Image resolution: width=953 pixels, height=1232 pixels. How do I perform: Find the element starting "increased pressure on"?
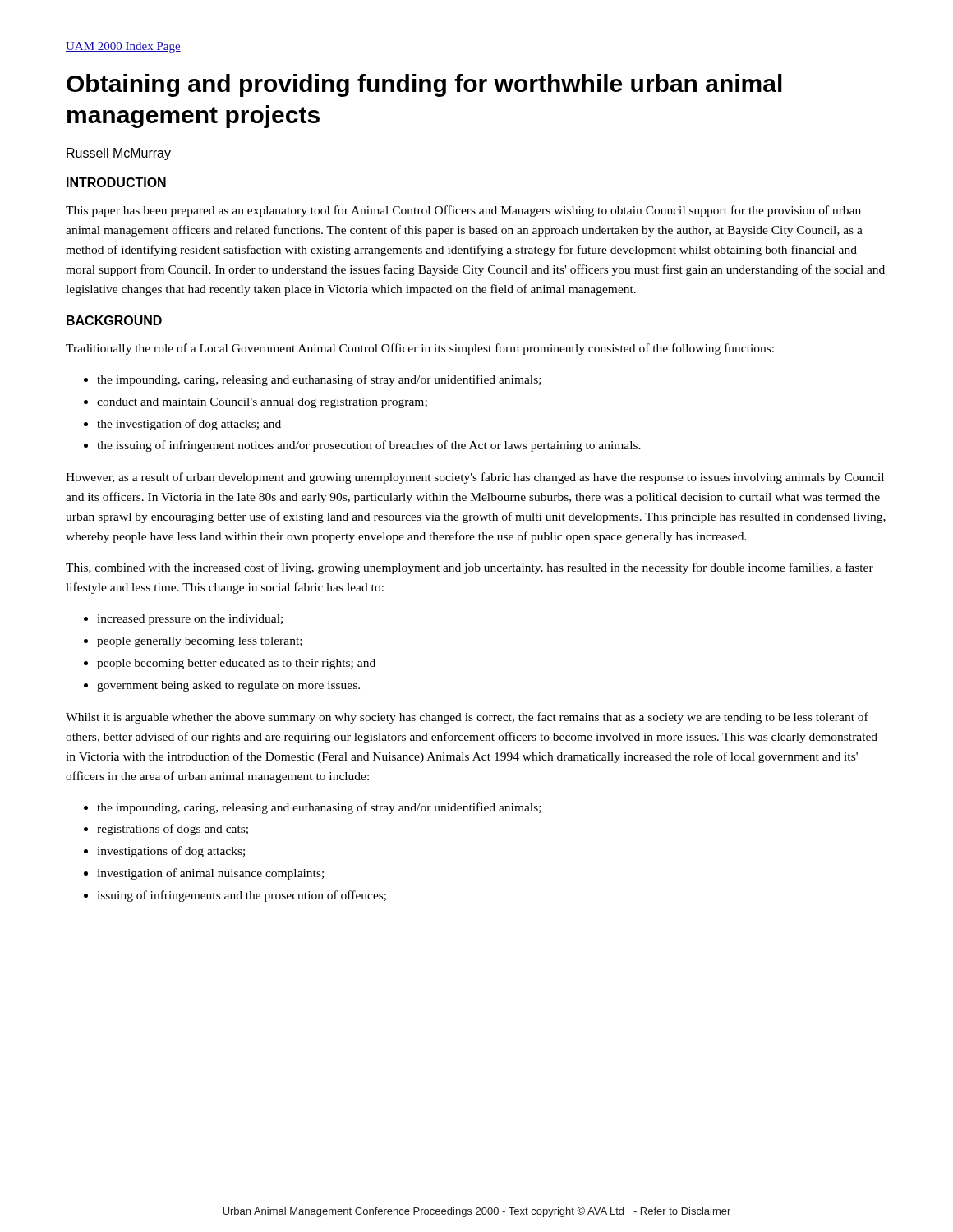tap(190, 618)
